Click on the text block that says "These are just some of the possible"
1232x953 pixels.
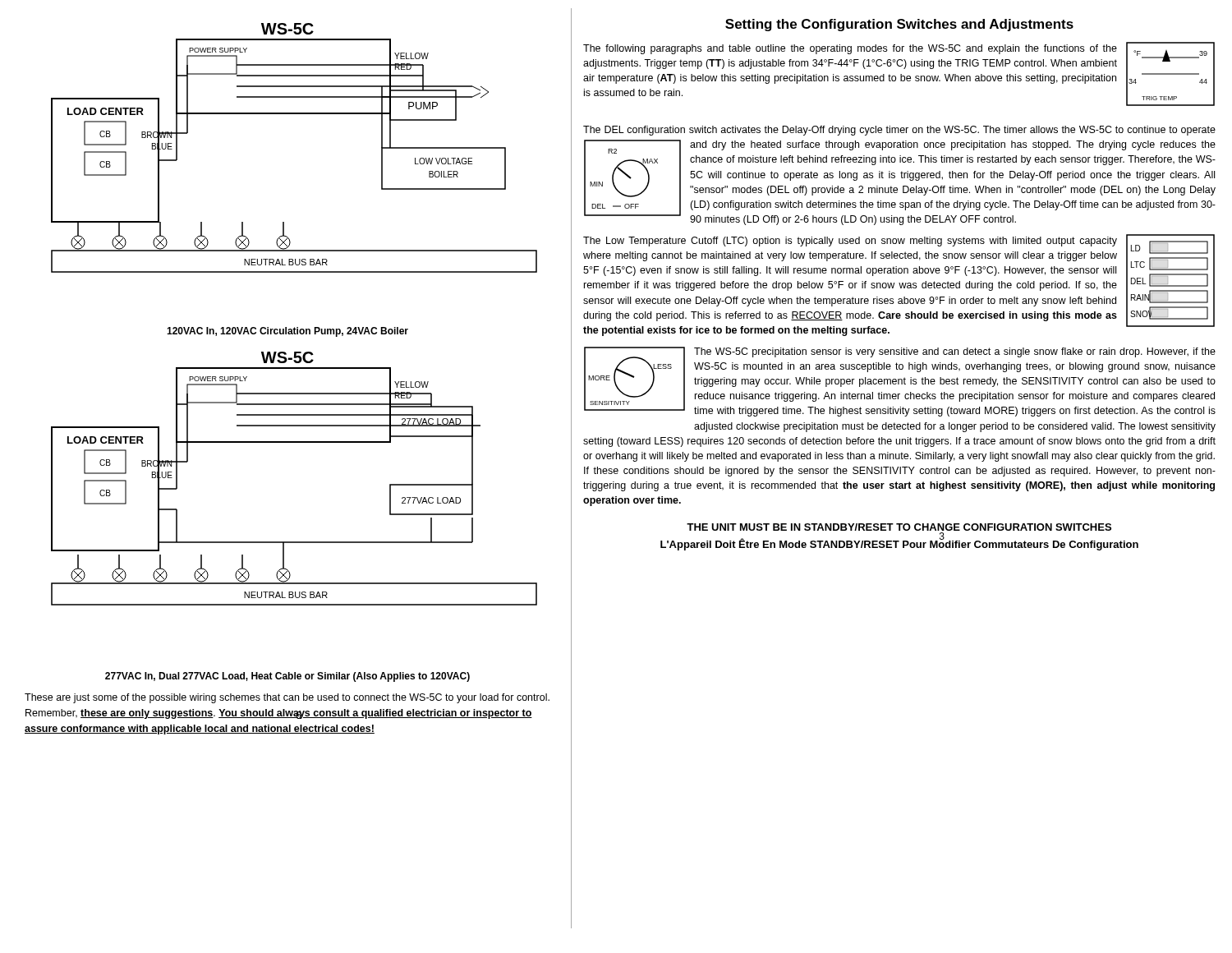point(287,713)
